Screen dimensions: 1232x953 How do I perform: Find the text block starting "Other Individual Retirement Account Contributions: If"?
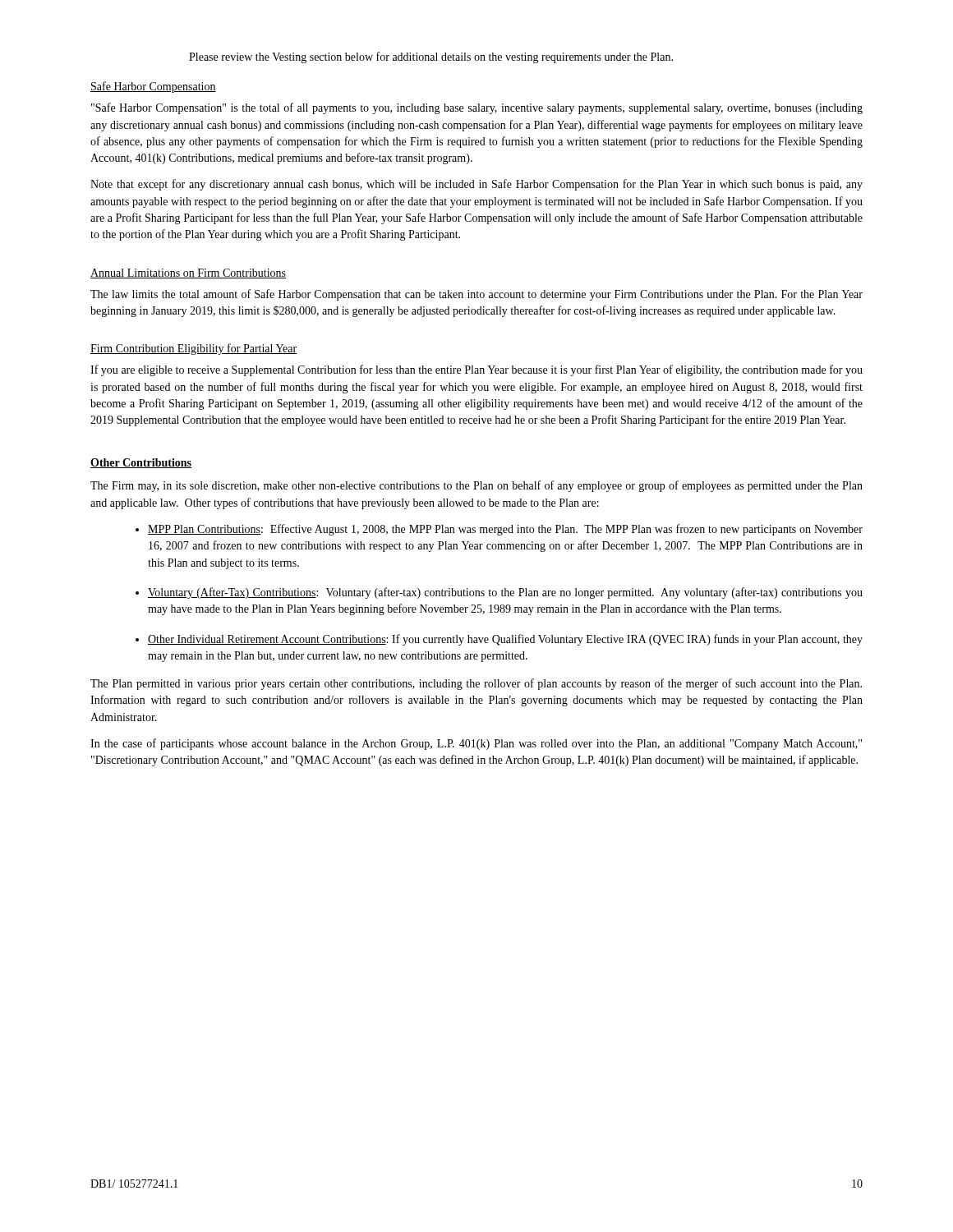pyautogui.click(x=505, y=647)
